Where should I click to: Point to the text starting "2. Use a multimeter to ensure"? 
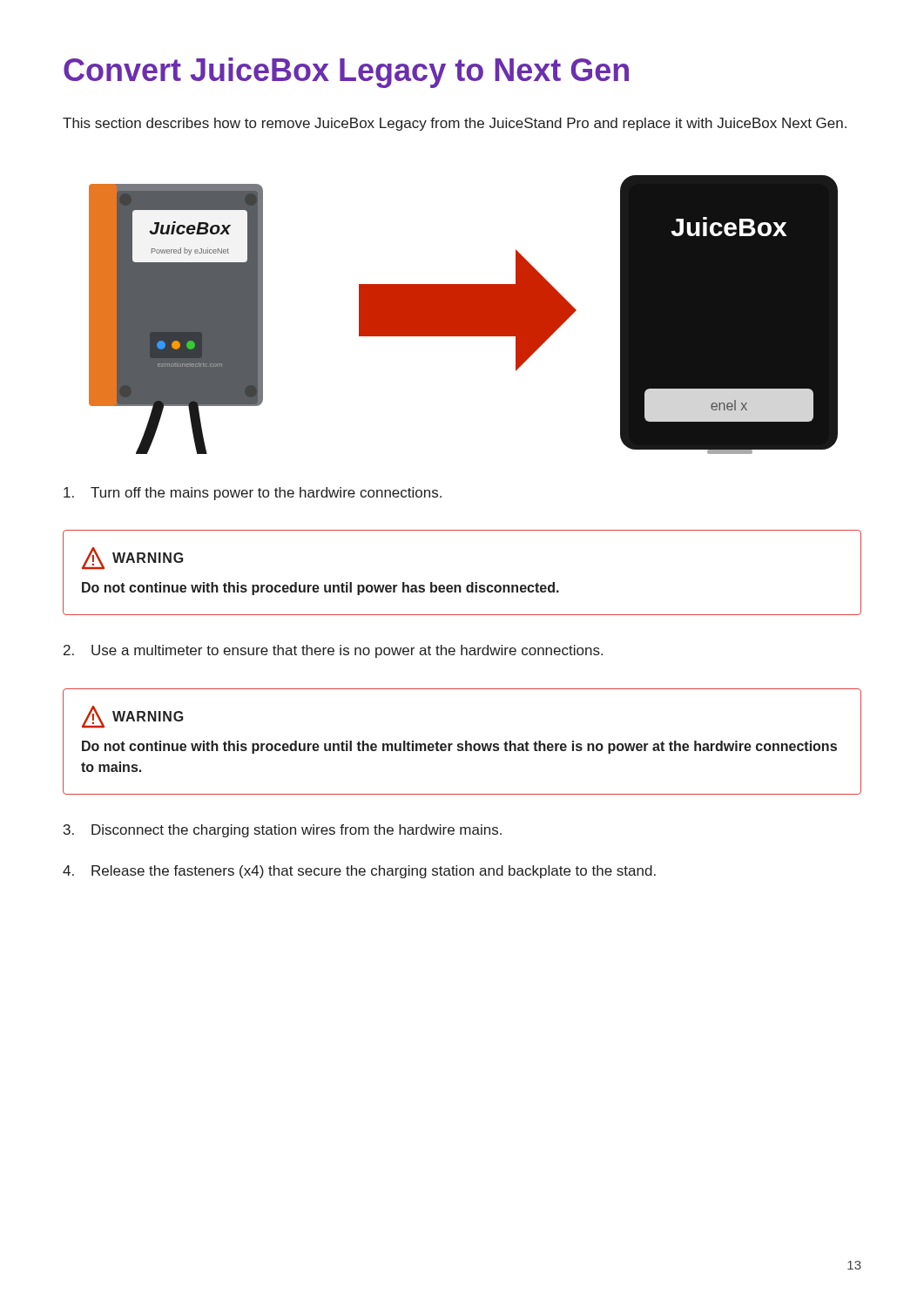coord(462,651)
